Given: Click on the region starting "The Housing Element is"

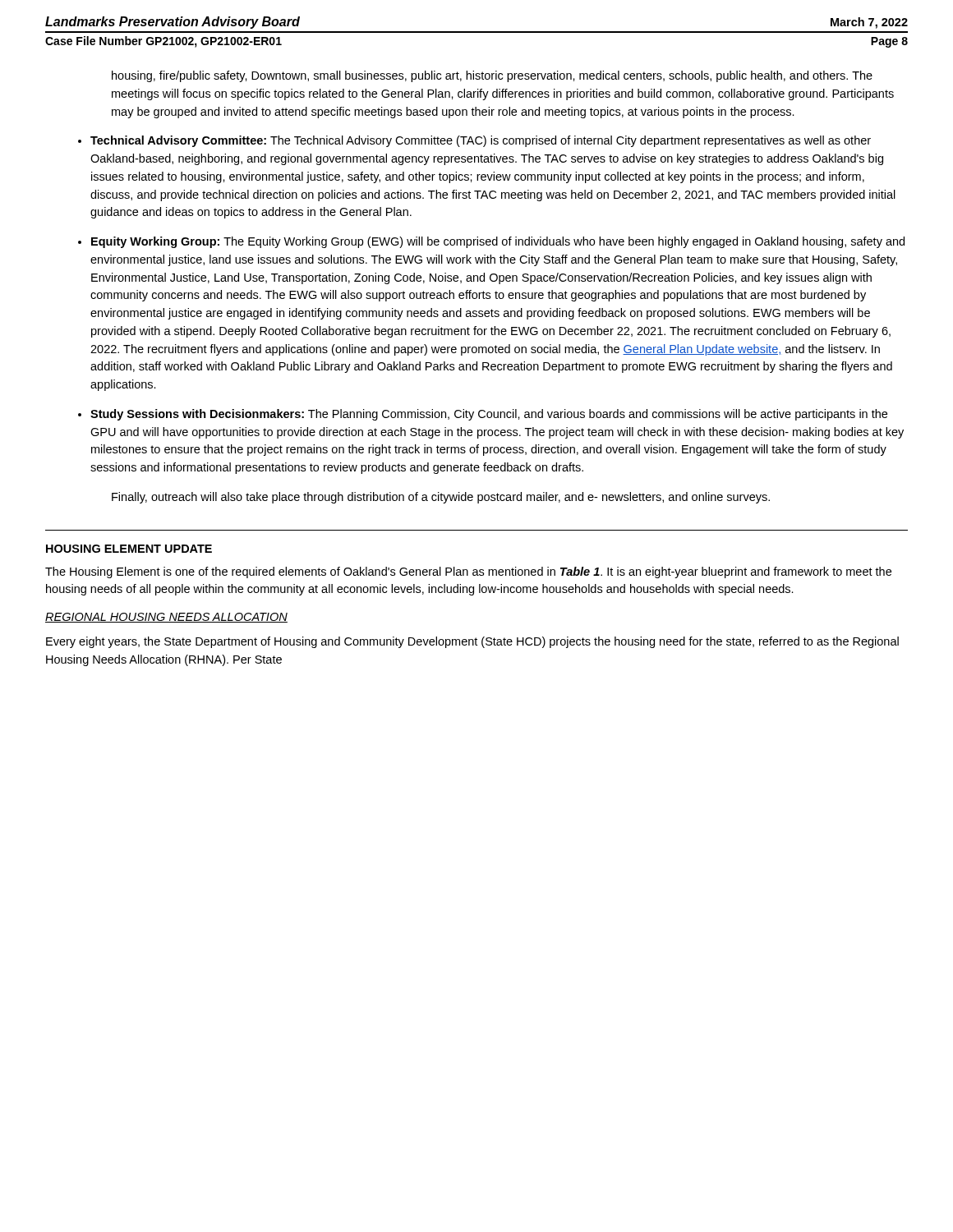Looking at the screenshot, I should tap(469, 580).
